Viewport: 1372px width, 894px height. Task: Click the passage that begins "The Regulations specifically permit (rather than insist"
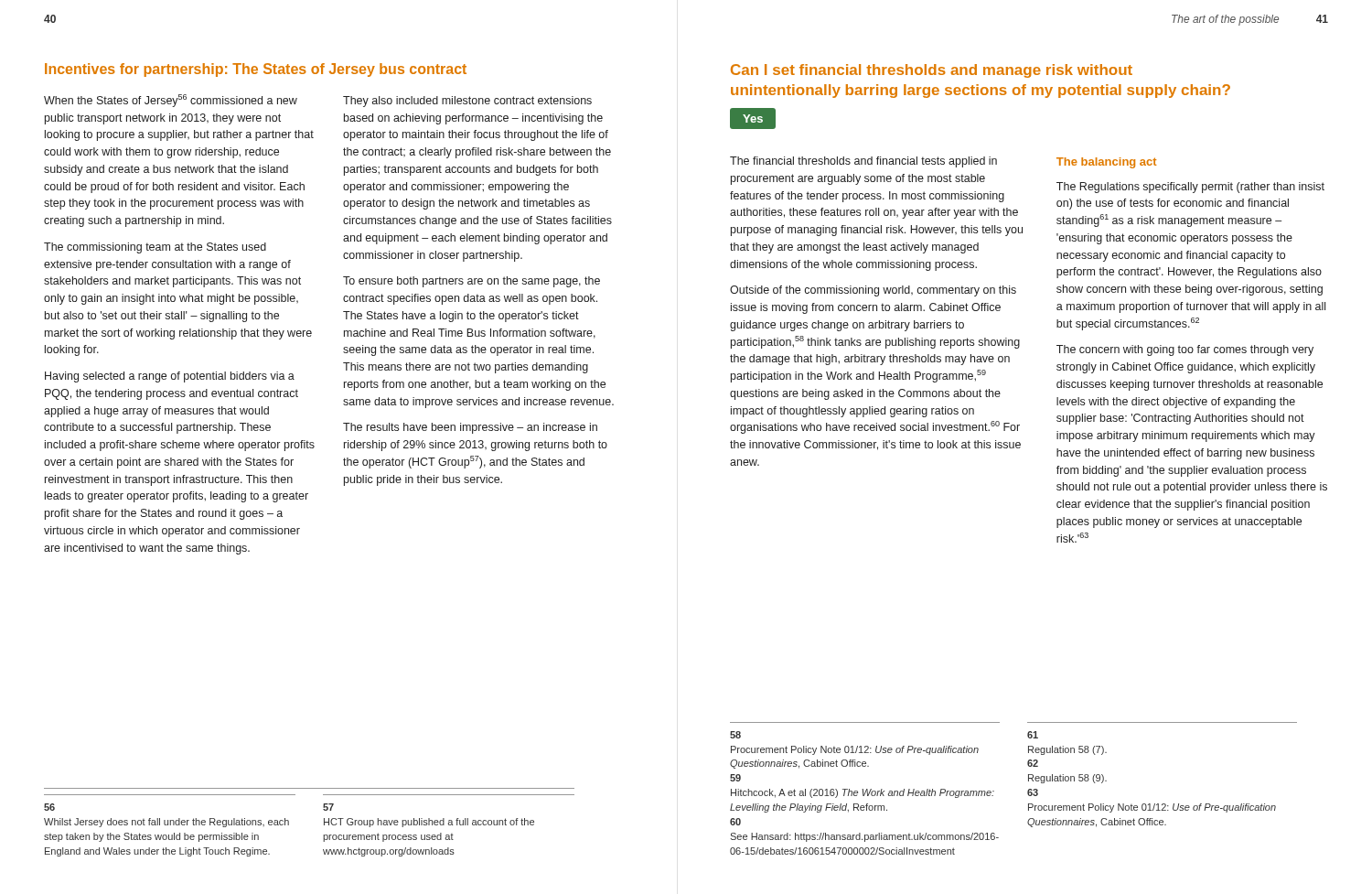(1192, 255)
